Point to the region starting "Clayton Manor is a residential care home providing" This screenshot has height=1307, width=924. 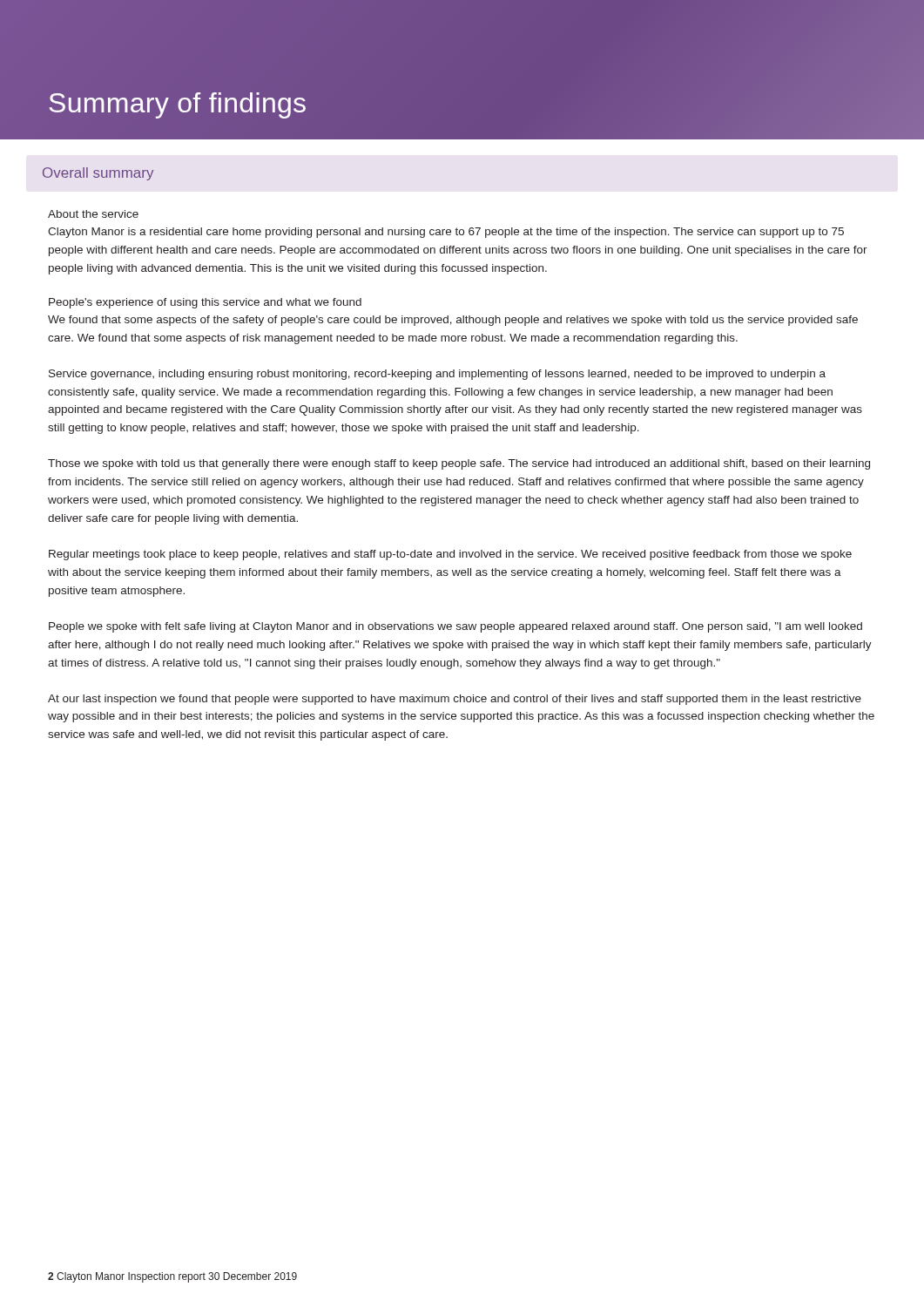click(457, 250)
